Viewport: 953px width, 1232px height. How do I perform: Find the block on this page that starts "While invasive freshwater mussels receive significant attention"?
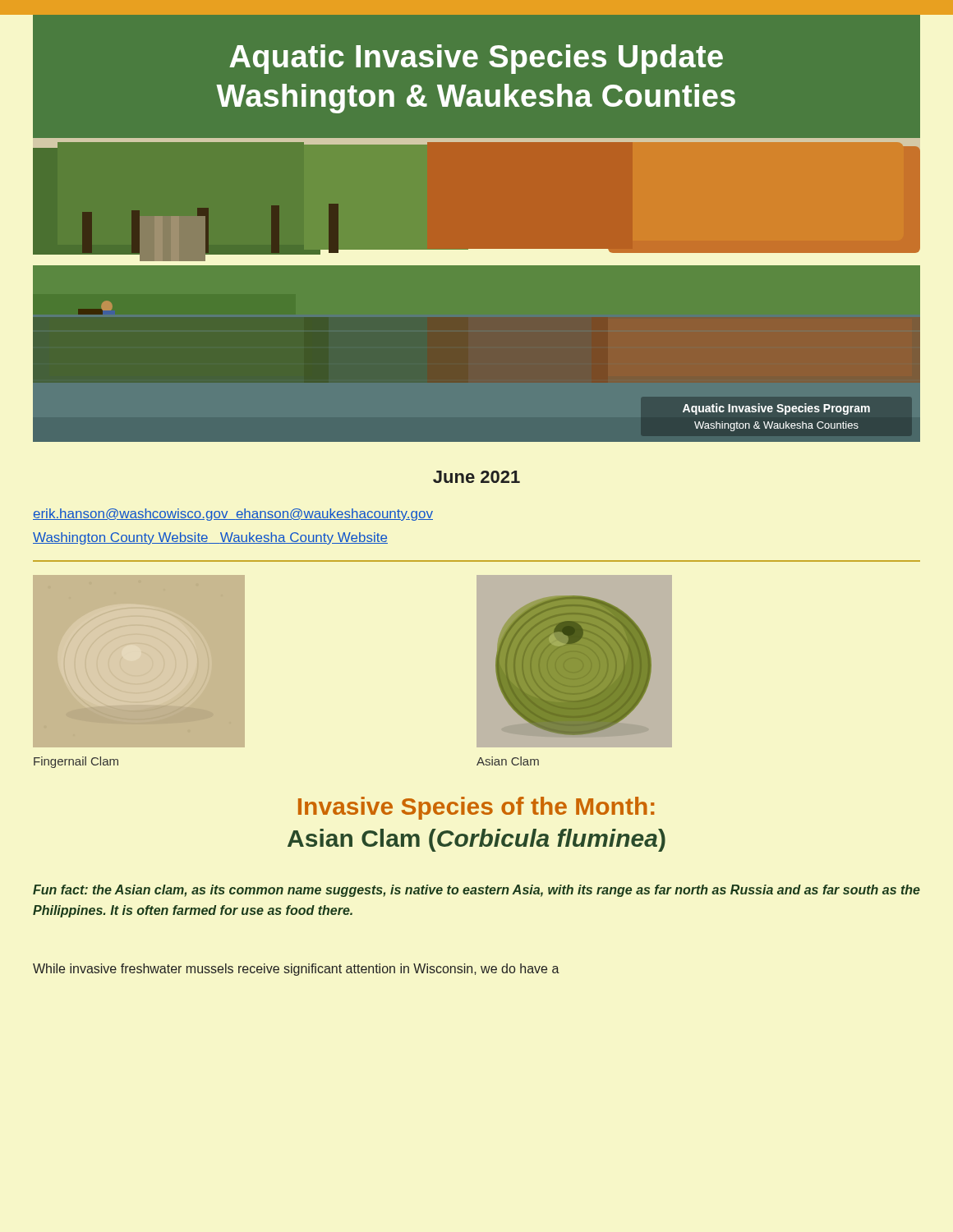(296, 969)
